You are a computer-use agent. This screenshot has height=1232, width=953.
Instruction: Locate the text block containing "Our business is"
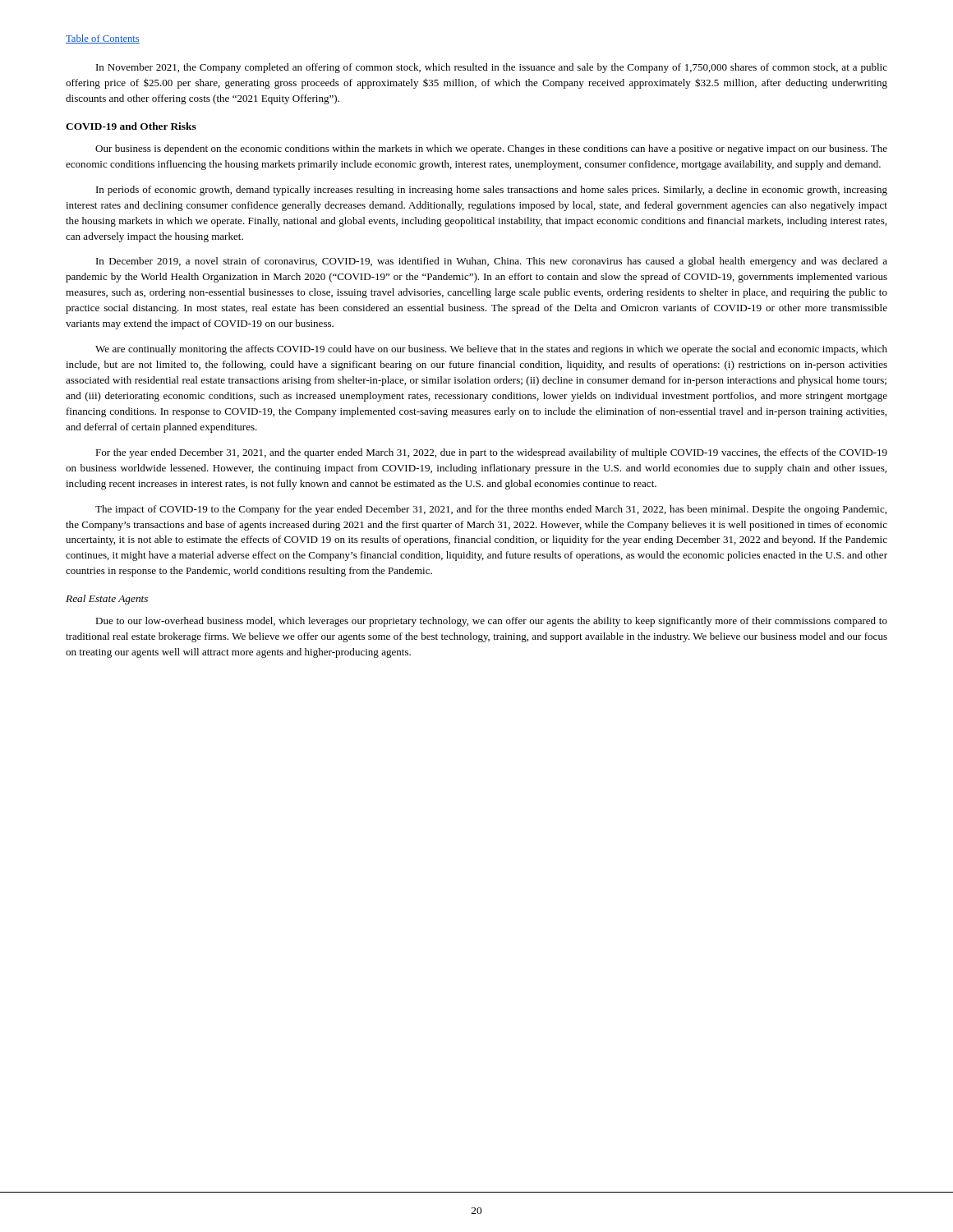[x=476, y=157]
